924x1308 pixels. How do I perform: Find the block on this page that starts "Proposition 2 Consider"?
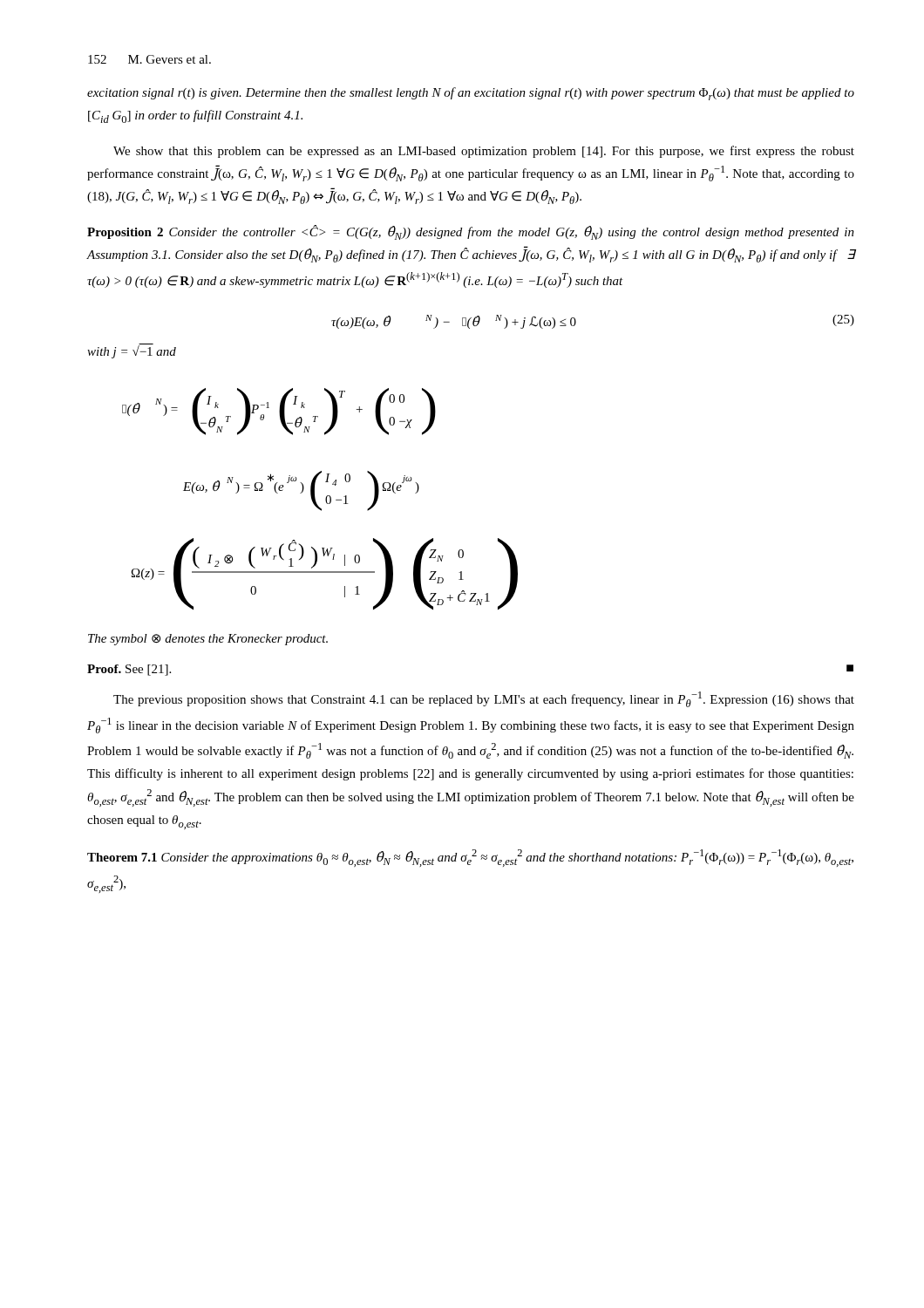(x=471, y=257)
